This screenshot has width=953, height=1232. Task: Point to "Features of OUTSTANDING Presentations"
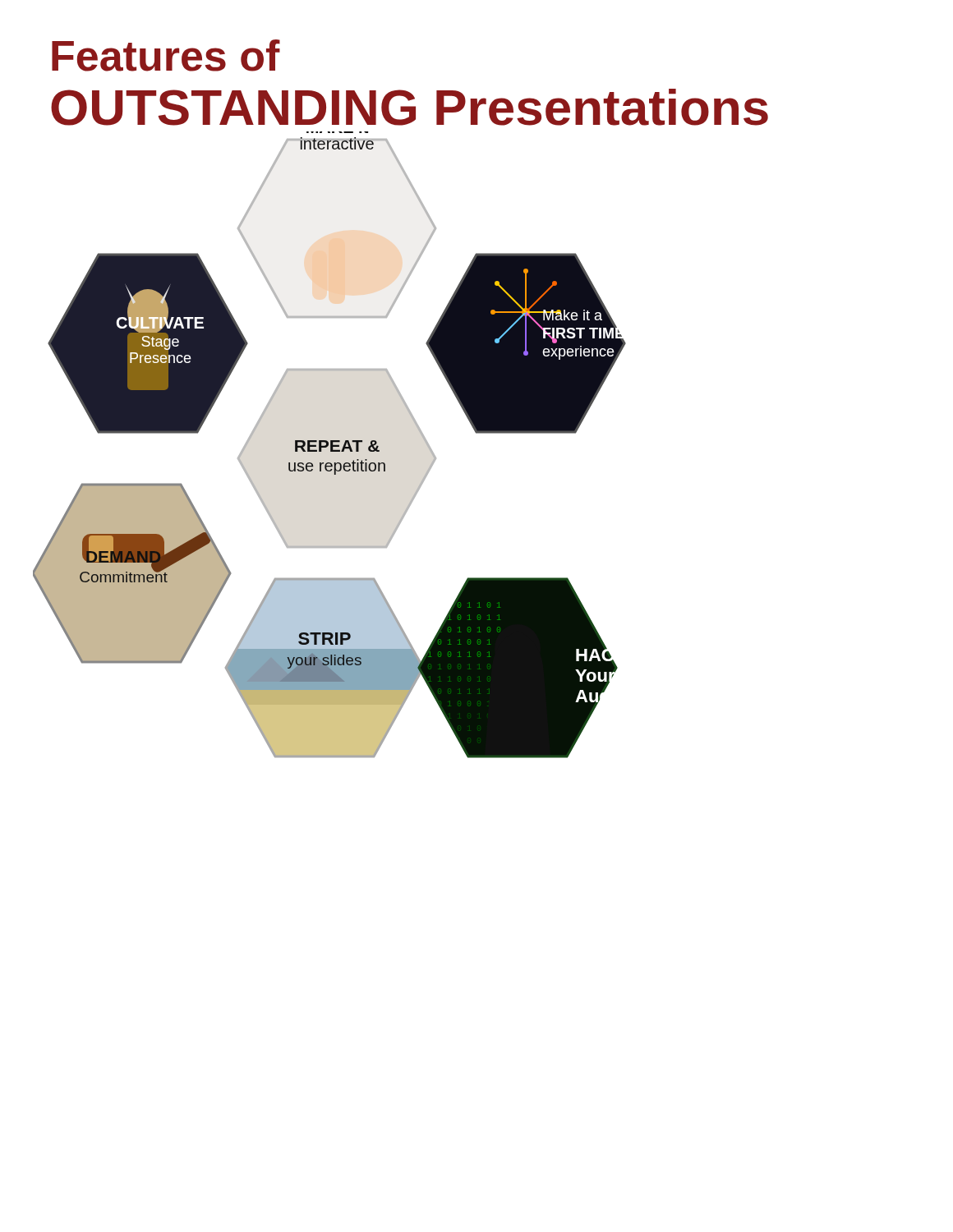[x=410, y=84]
